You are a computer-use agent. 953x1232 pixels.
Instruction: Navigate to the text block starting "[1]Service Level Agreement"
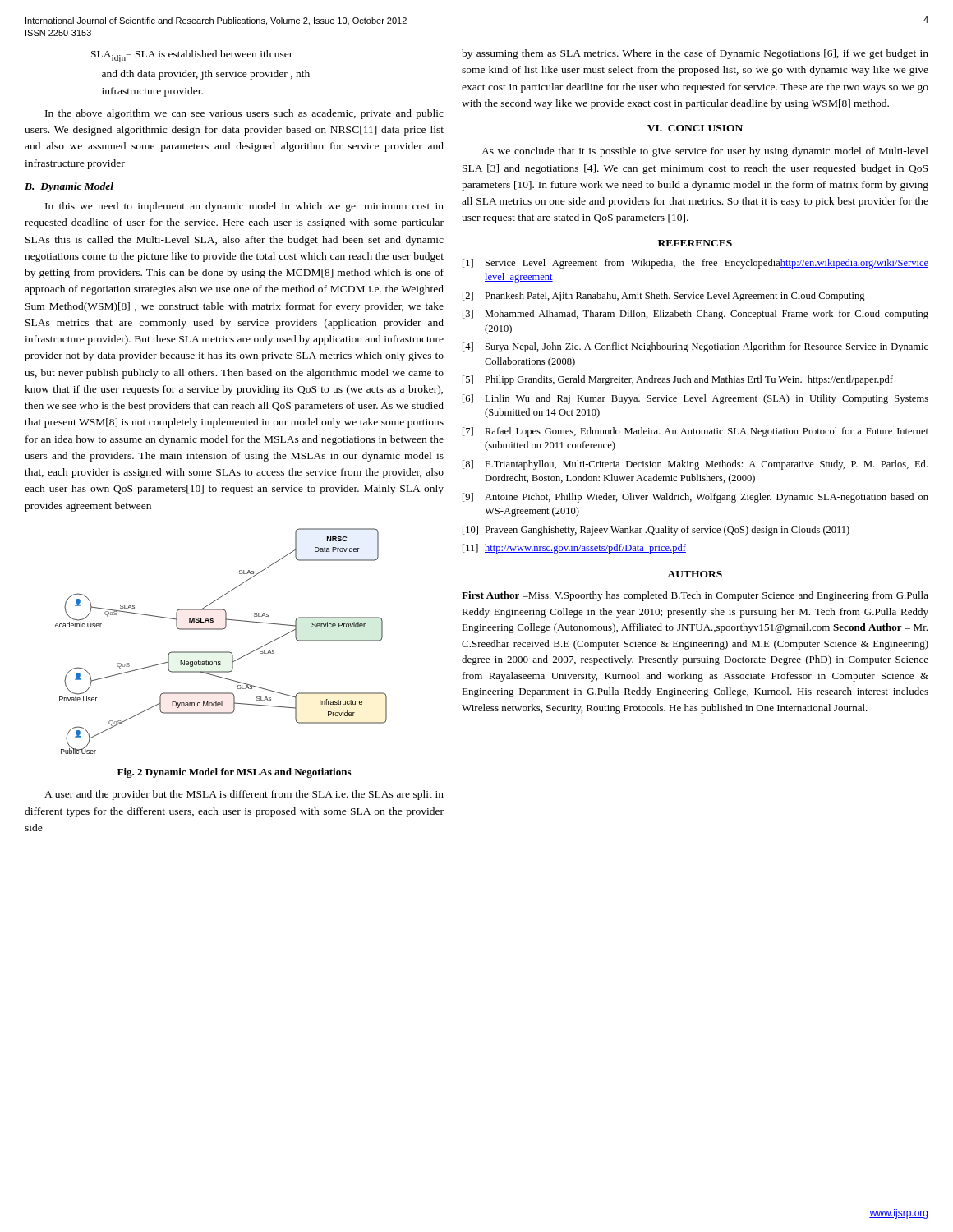695,270
